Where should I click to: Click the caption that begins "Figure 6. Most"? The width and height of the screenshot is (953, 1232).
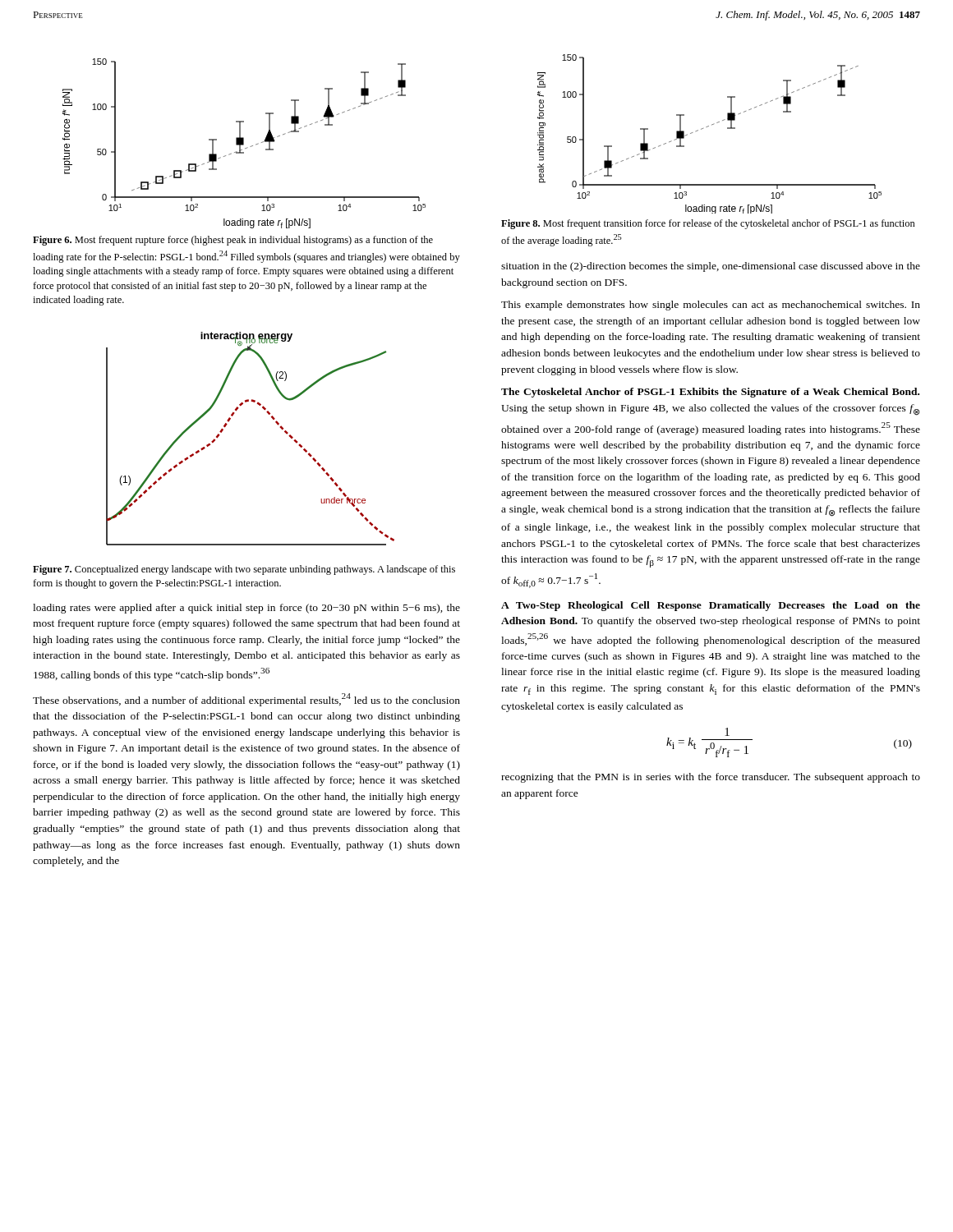(x=246, y=270)
